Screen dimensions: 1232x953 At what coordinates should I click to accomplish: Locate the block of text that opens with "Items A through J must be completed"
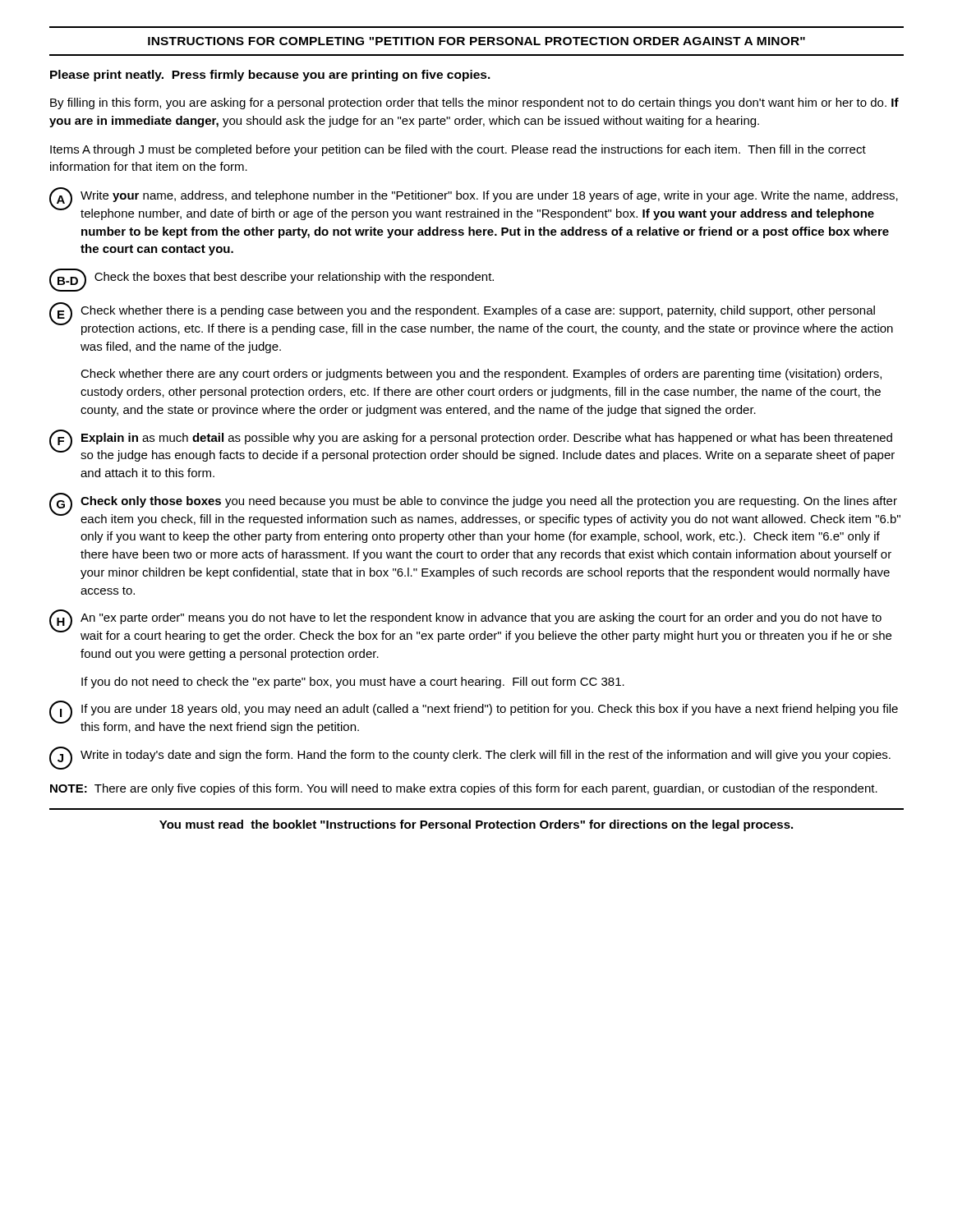(x=457, y=158)
